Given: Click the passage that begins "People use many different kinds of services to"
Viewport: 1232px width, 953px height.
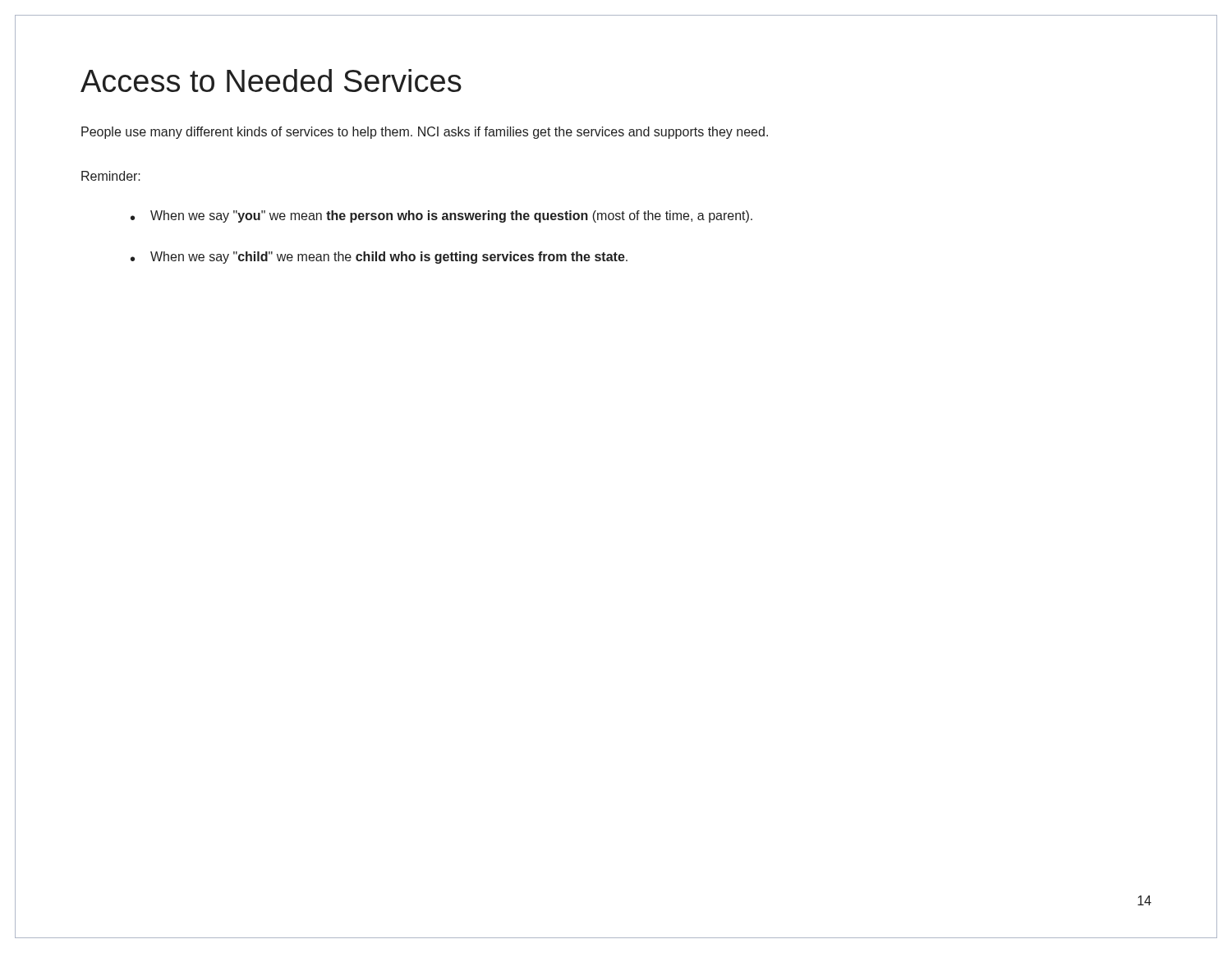Looking at the screenshot, I should [425, 132].
